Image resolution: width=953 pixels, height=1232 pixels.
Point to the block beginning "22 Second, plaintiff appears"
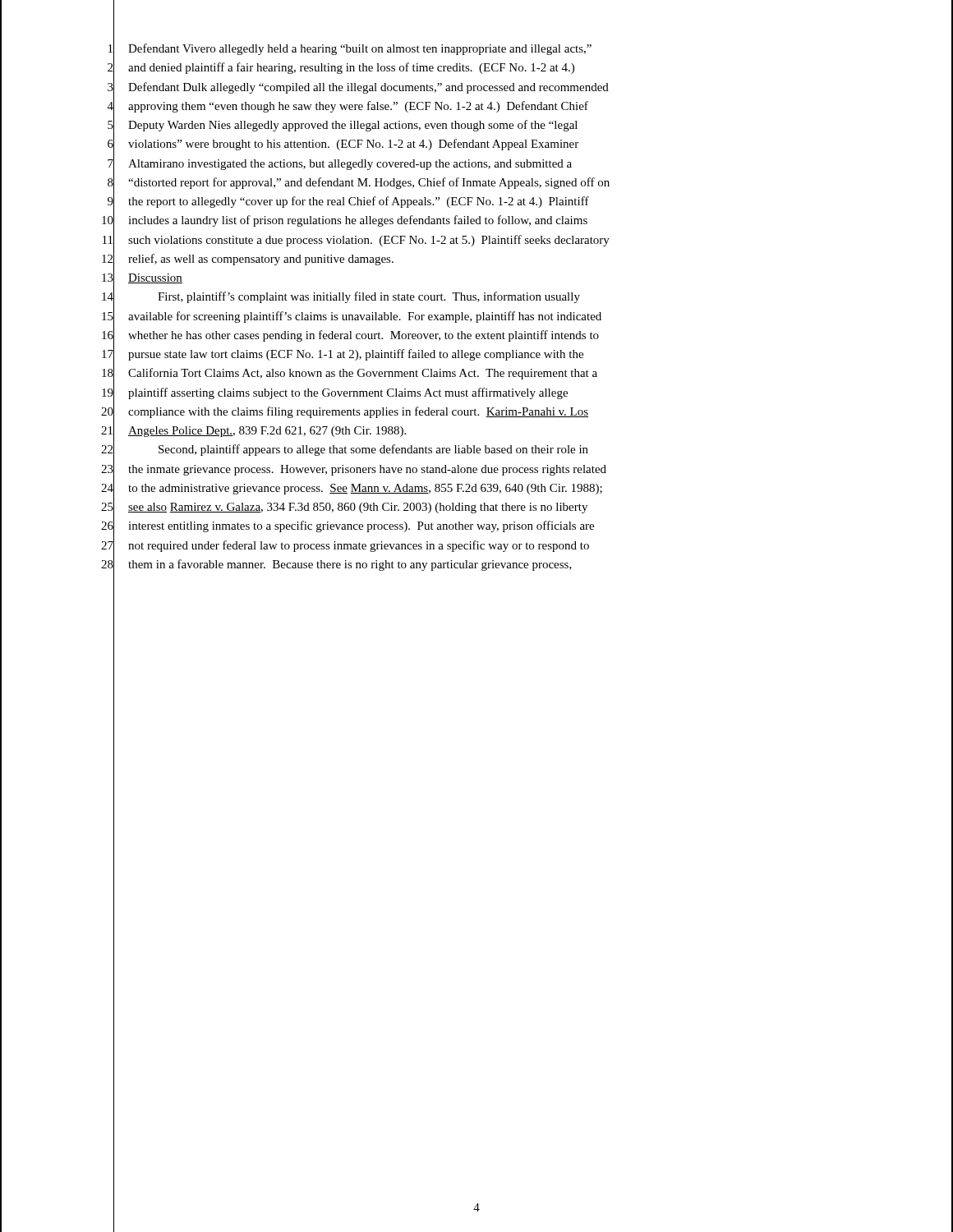pos(493,450)
